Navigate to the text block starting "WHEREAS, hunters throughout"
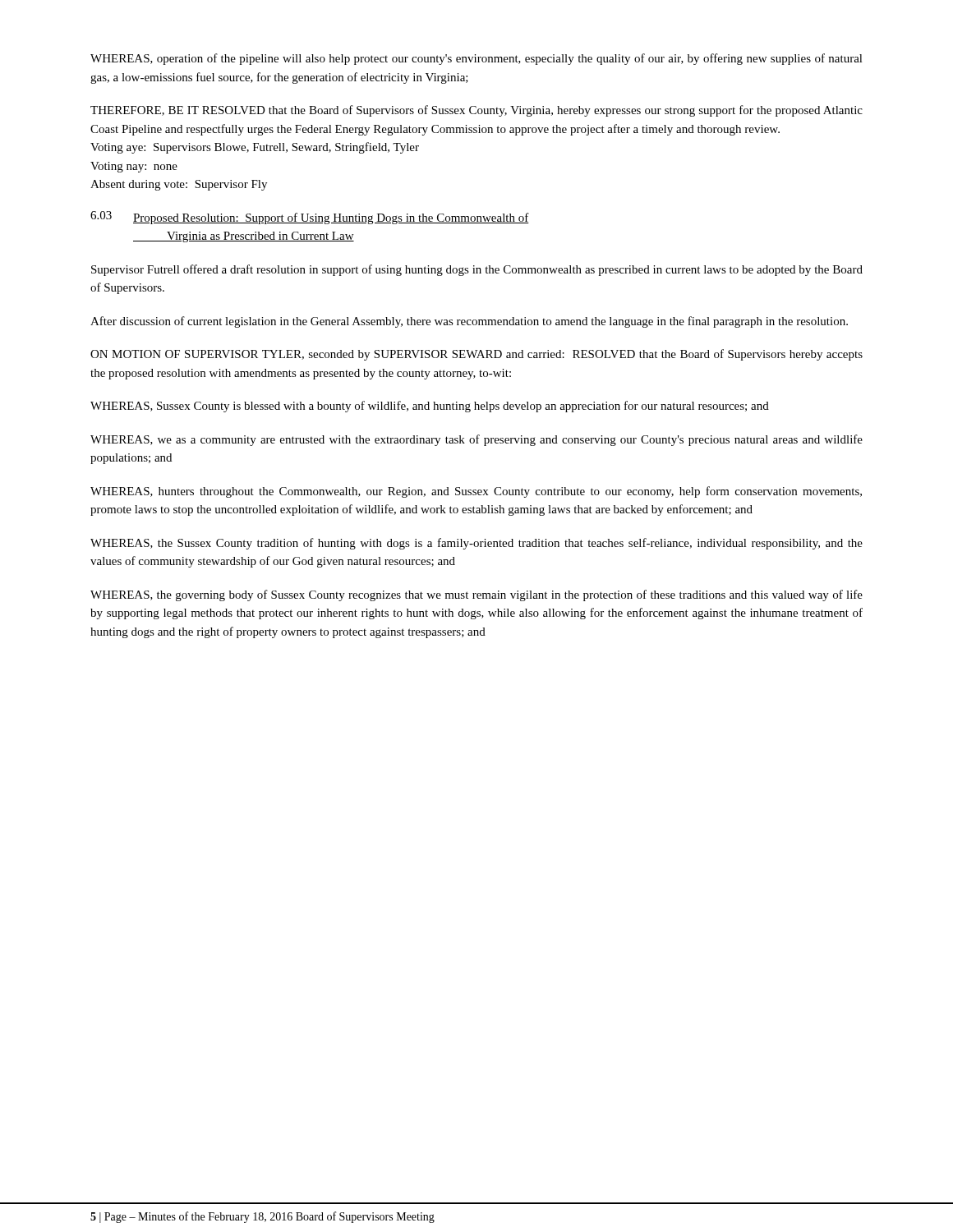The width and height of the screenshot is (953, 1232). pyautogui.click(x=476, y=500)
